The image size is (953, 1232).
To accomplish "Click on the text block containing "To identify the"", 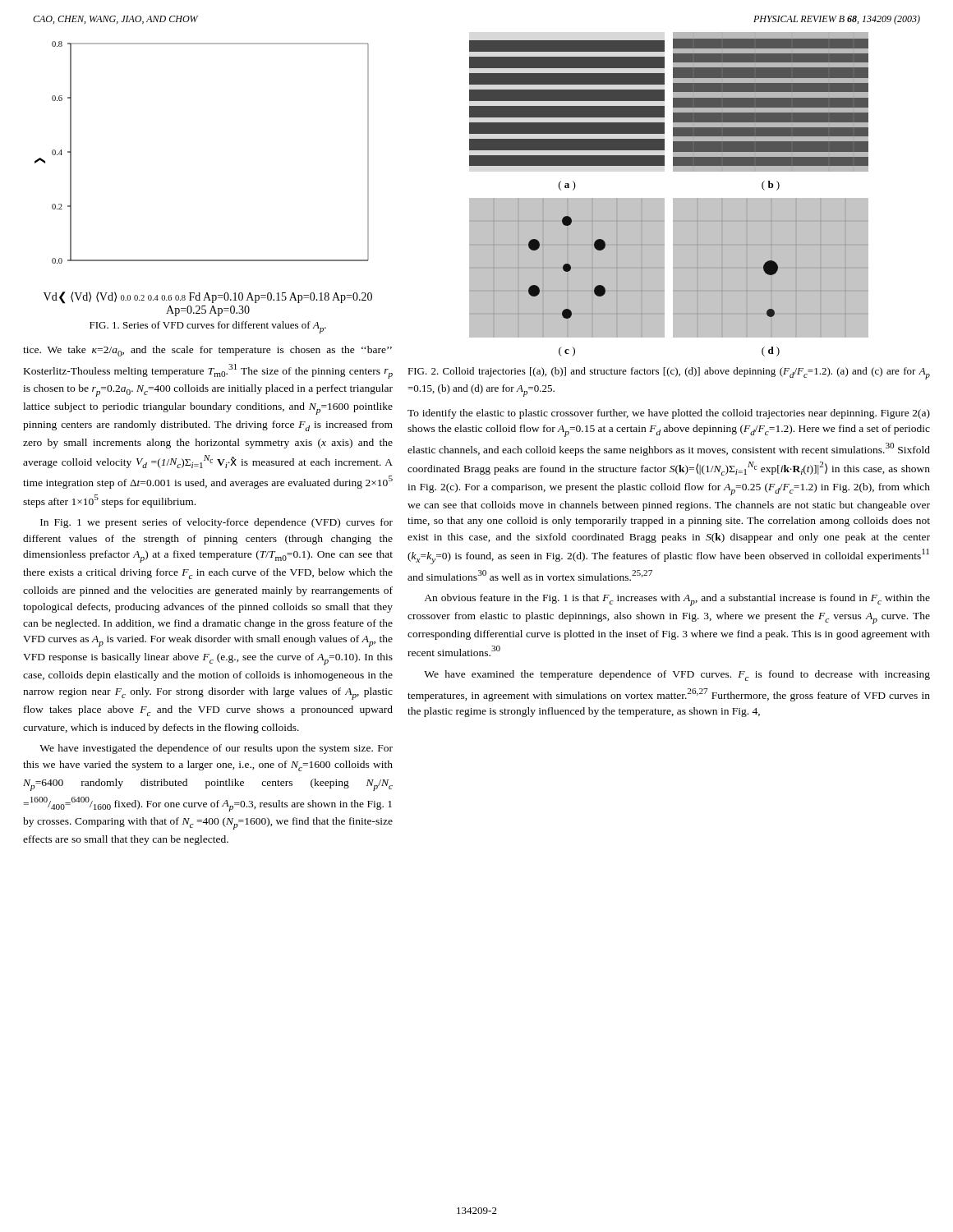I will pyautogui.click(x=669, y=562).
